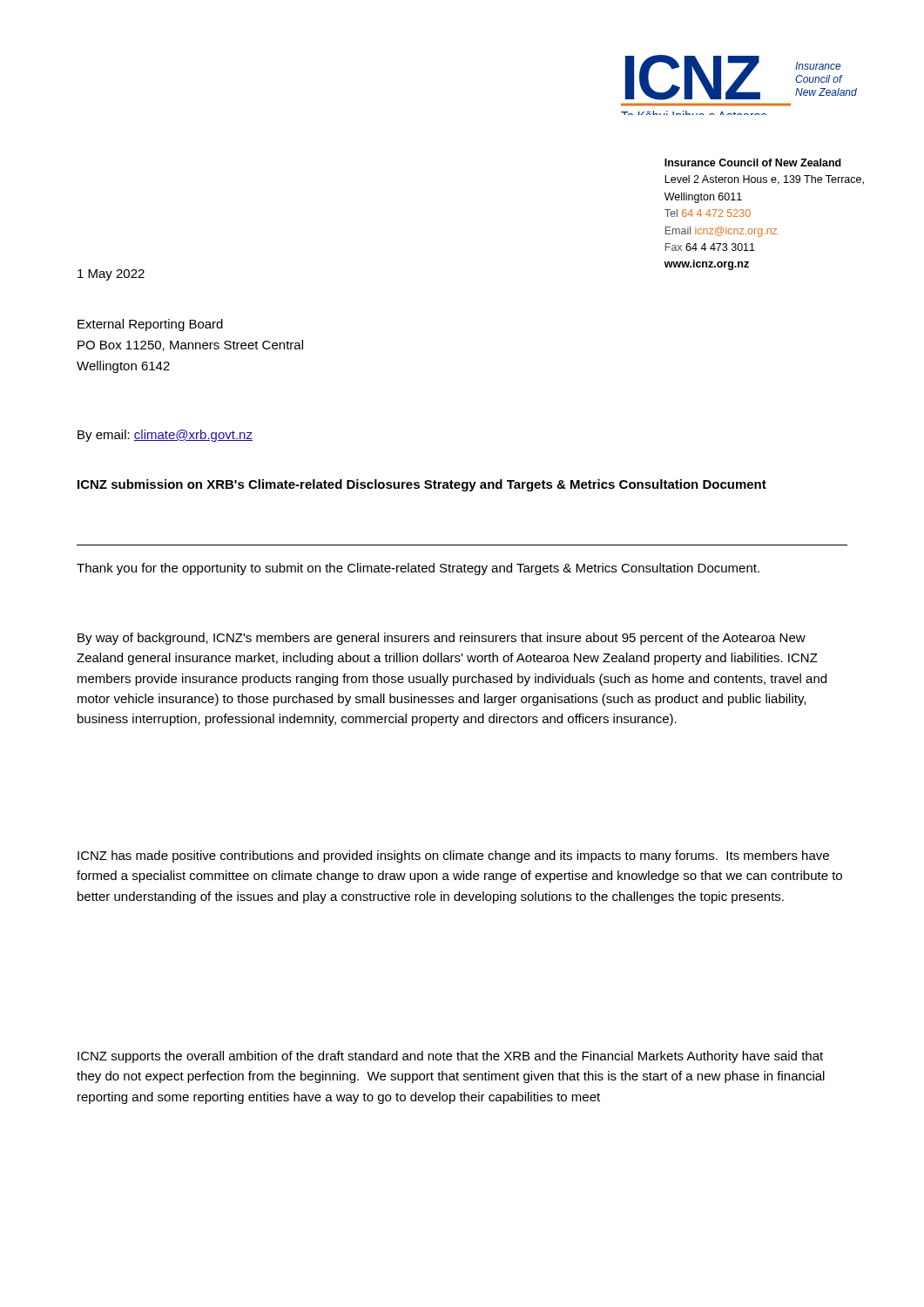Select the text block with the text "ICNZ has made positive contributions and provided insights"
This screenshot has width=924, height=1307.
[460, 875]
